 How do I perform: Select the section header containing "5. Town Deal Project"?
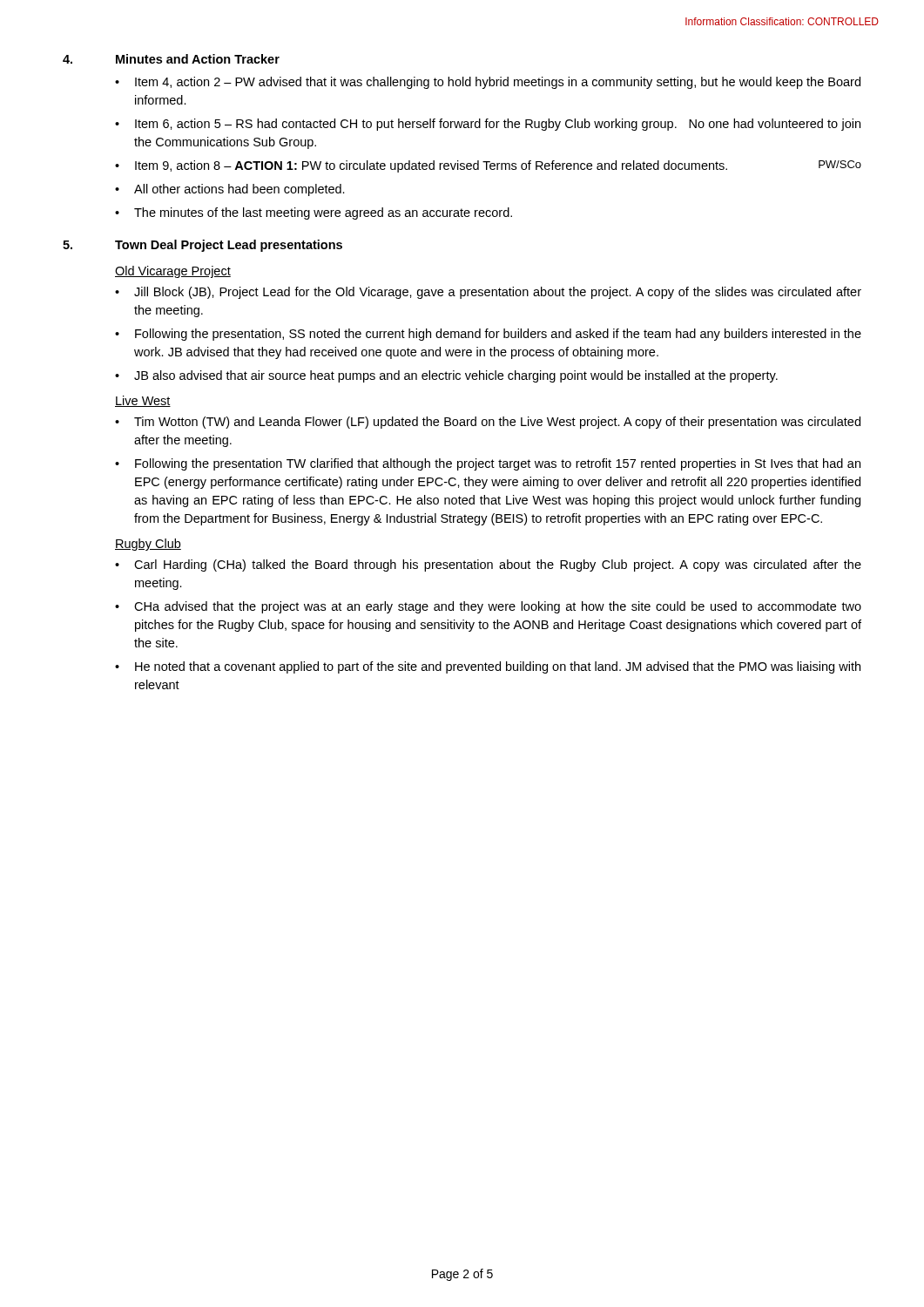tap(203, 245)
